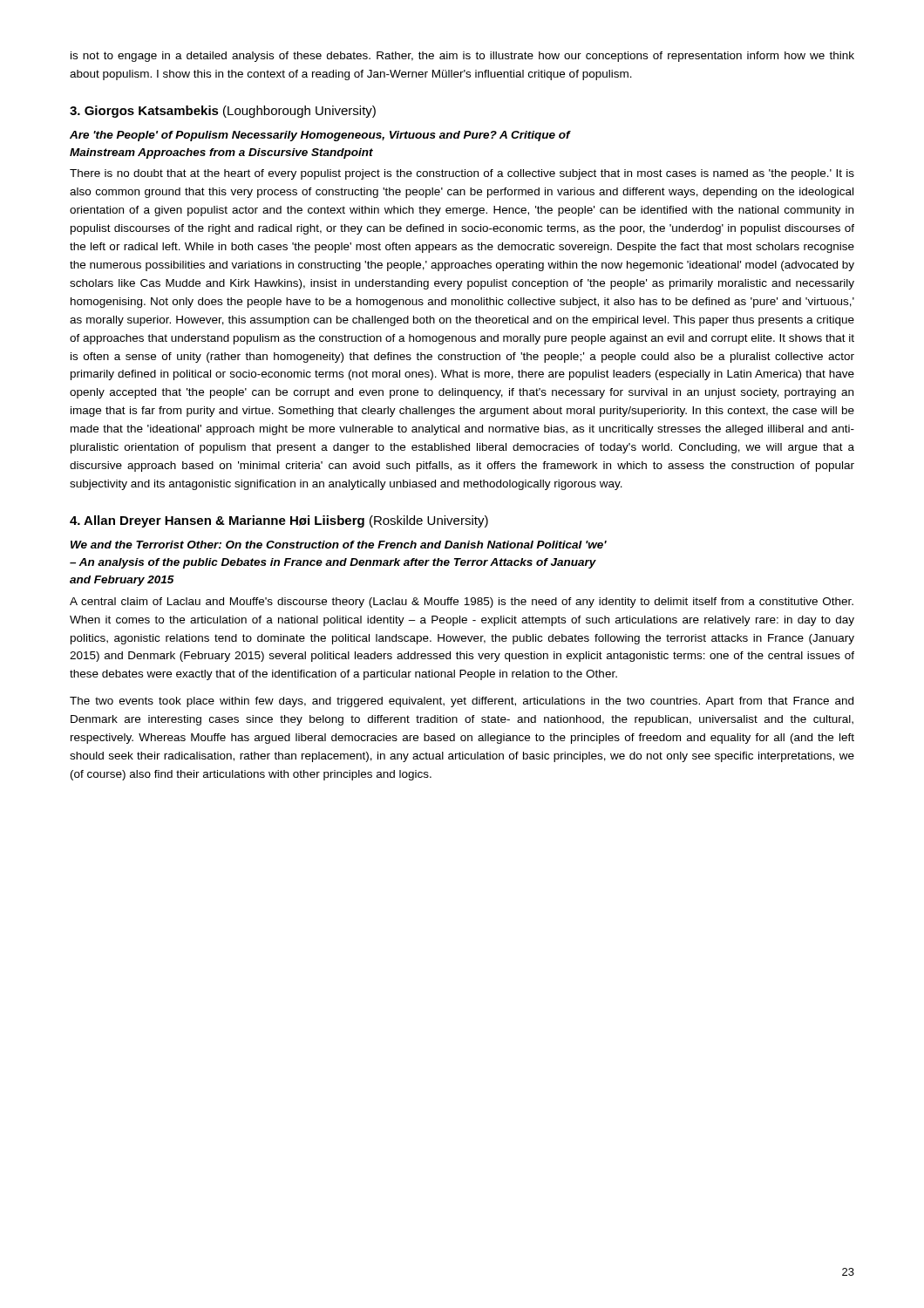Viewport: 924px width, 1308px height.
Task: Select the section header that says "3. Giorgos Katsambekis (Loughborough University)"
Action: click(223, 110)
